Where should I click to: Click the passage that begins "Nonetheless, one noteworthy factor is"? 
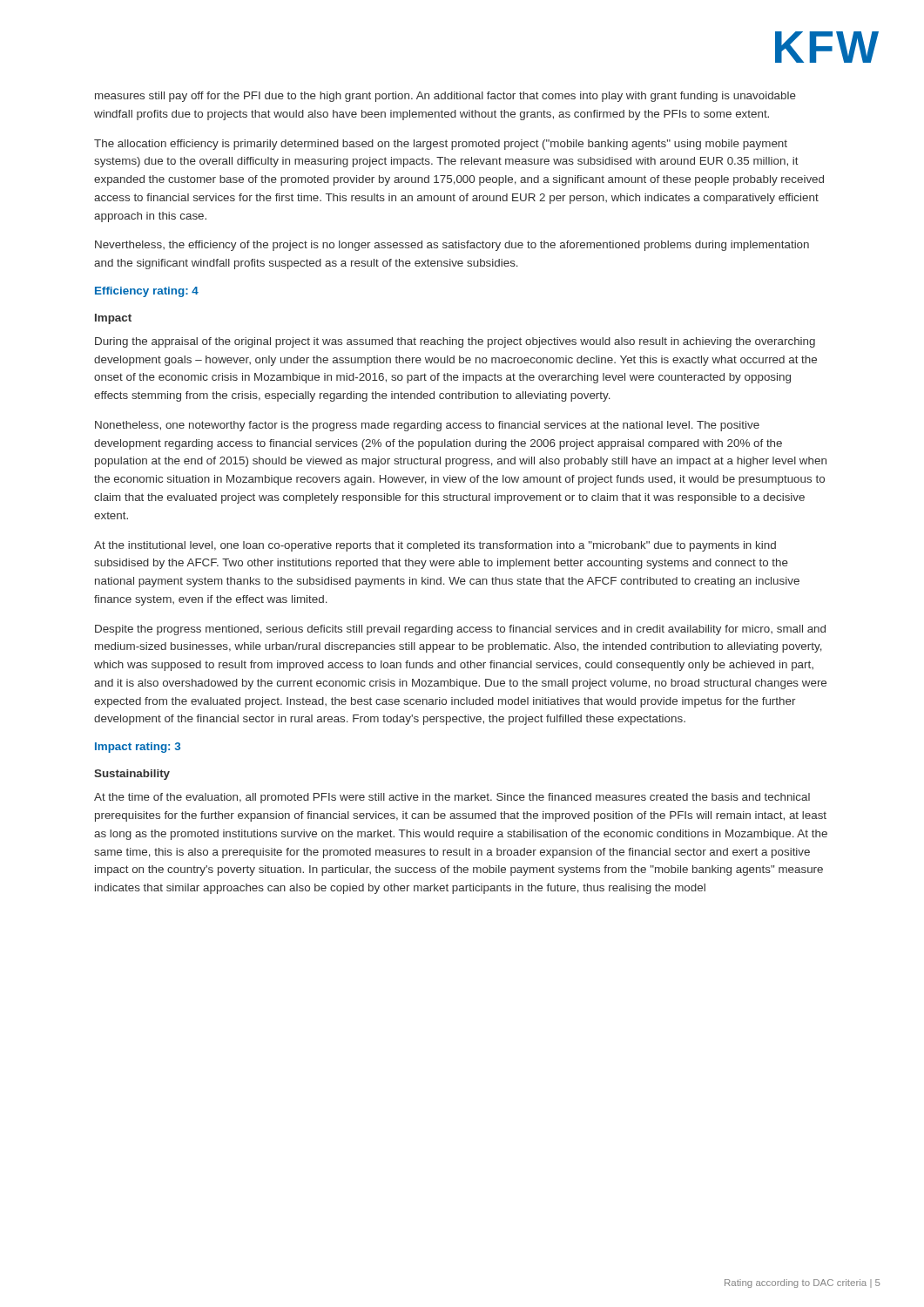(461, 470)
